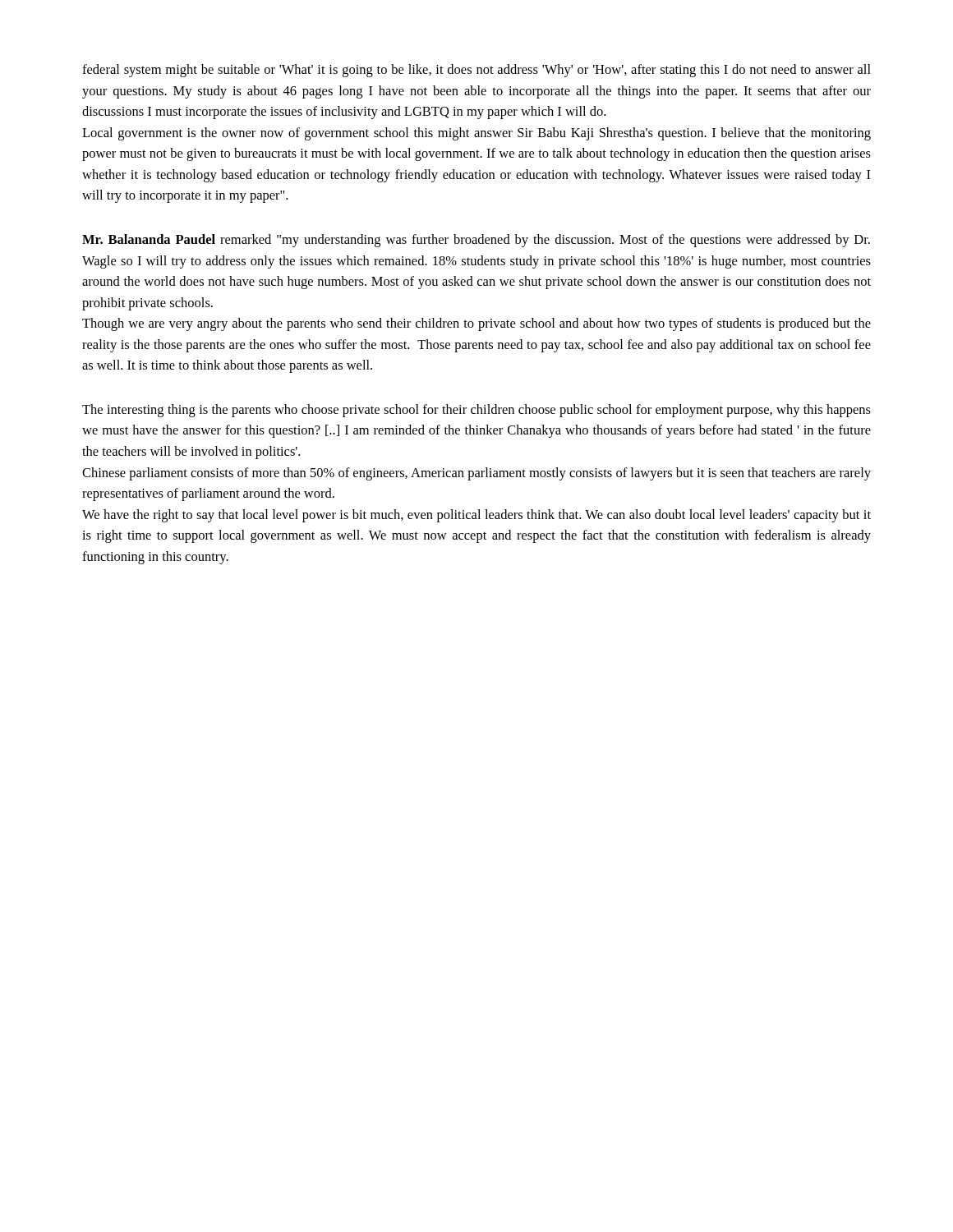
Task: Click the passage that begins "federal system might be"
Action: pyautogui.click(x=476, y=90)
